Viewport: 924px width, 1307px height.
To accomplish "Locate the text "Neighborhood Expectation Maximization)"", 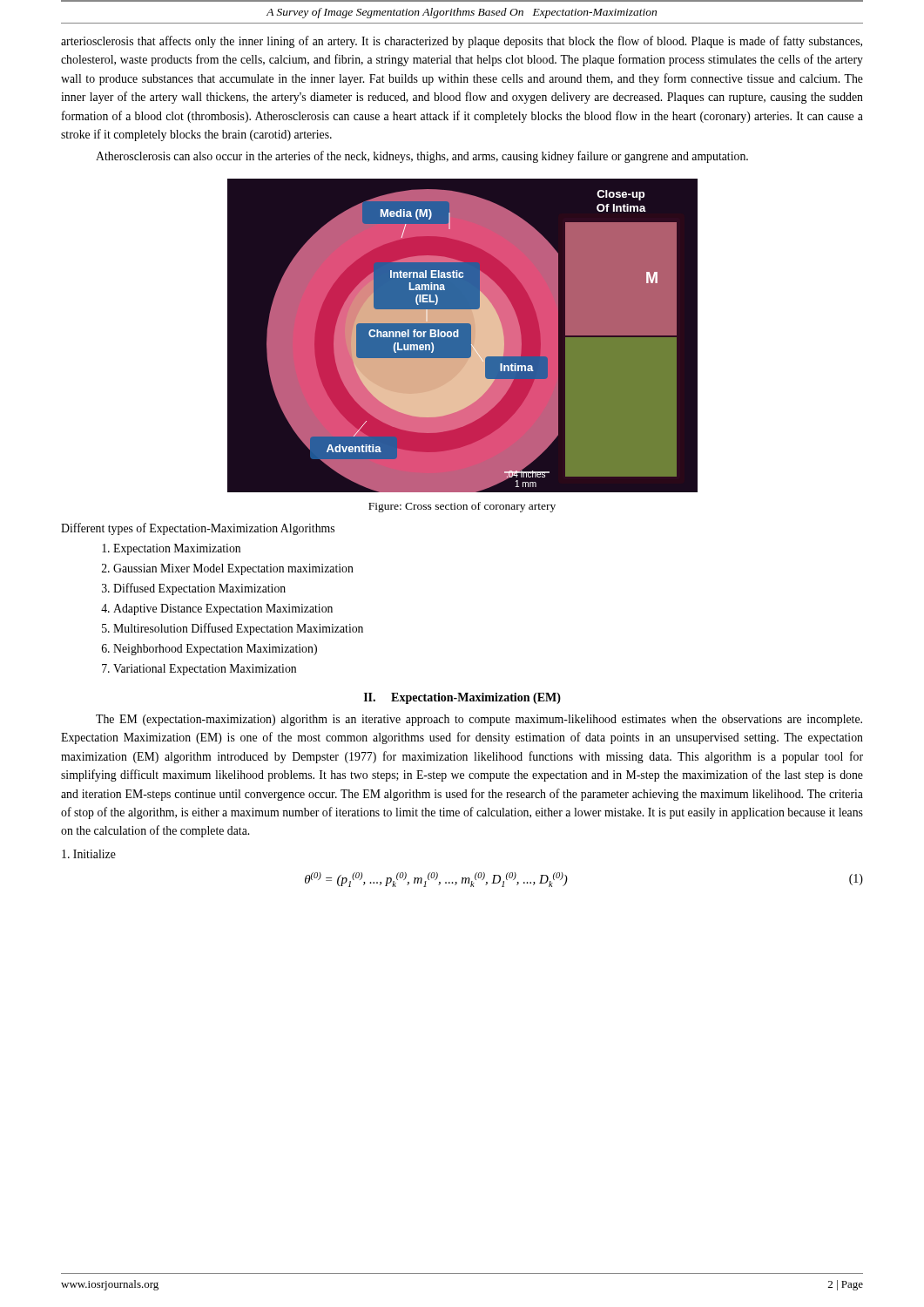I will [215, 649].
